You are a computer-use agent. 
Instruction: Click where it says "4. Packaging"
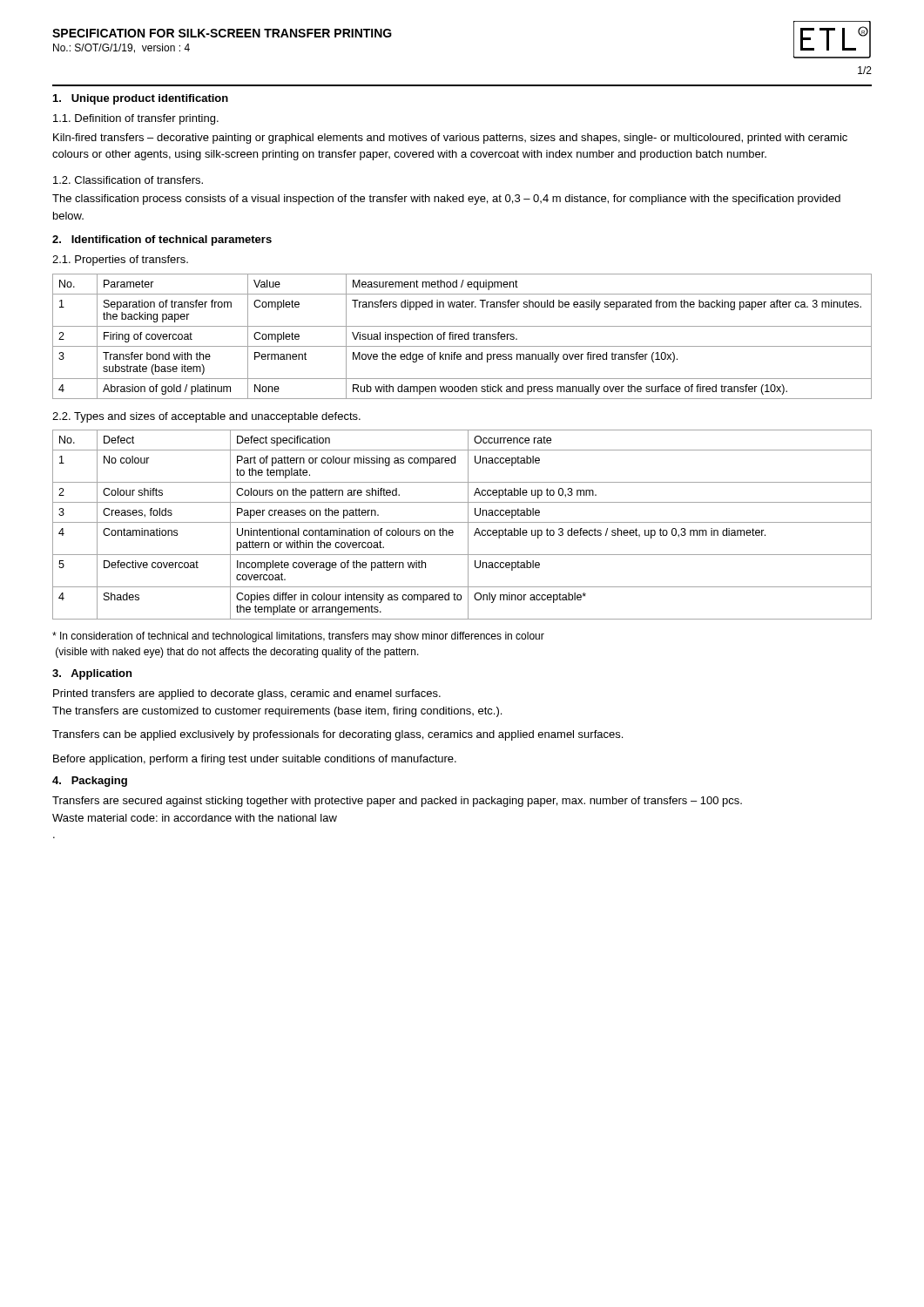click(90, 780)
